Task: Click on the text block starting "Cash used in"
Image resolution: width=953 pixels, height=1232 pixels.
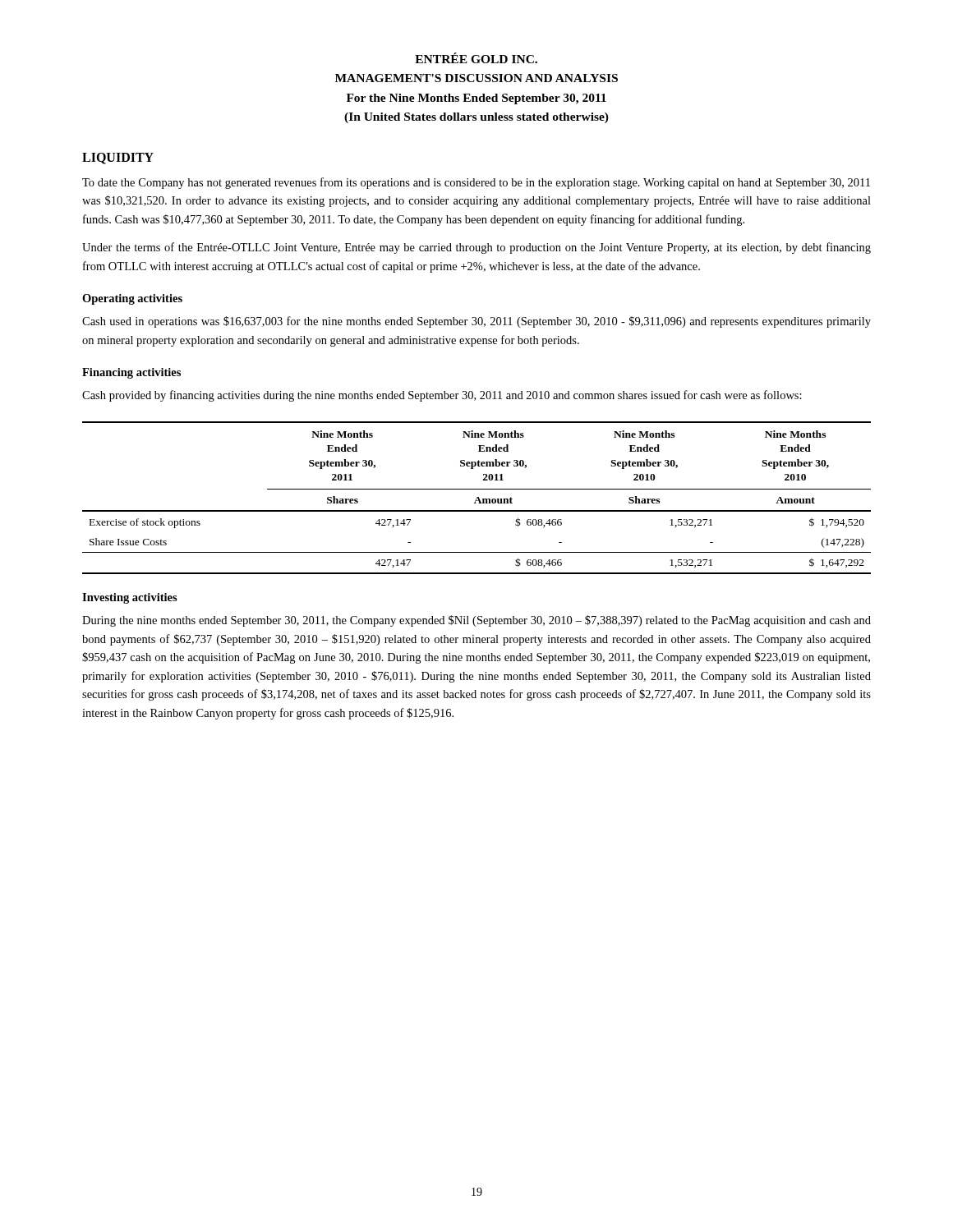Action: click(476, 331)
